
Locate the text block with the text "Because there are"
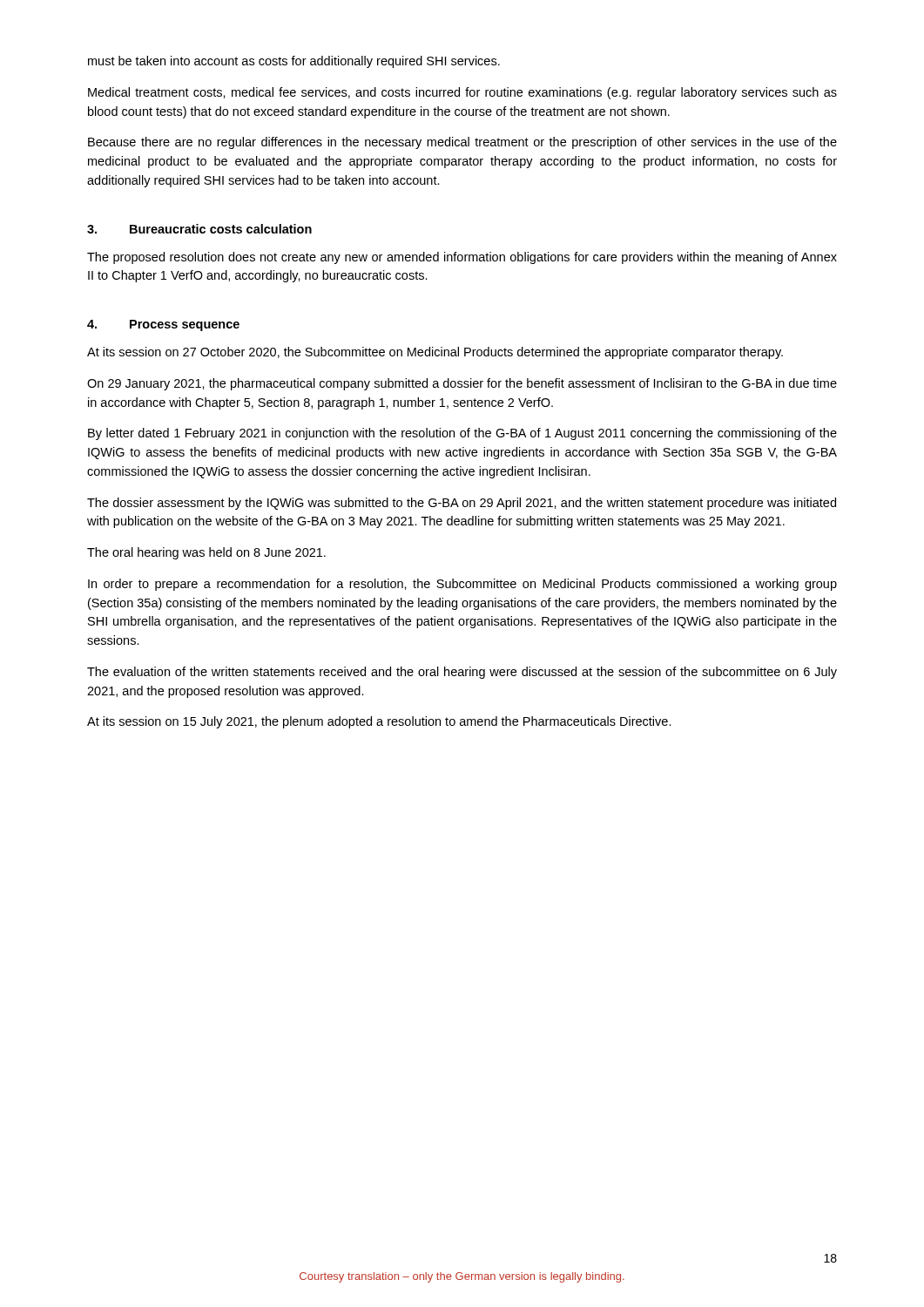click(x=462, y=161)
